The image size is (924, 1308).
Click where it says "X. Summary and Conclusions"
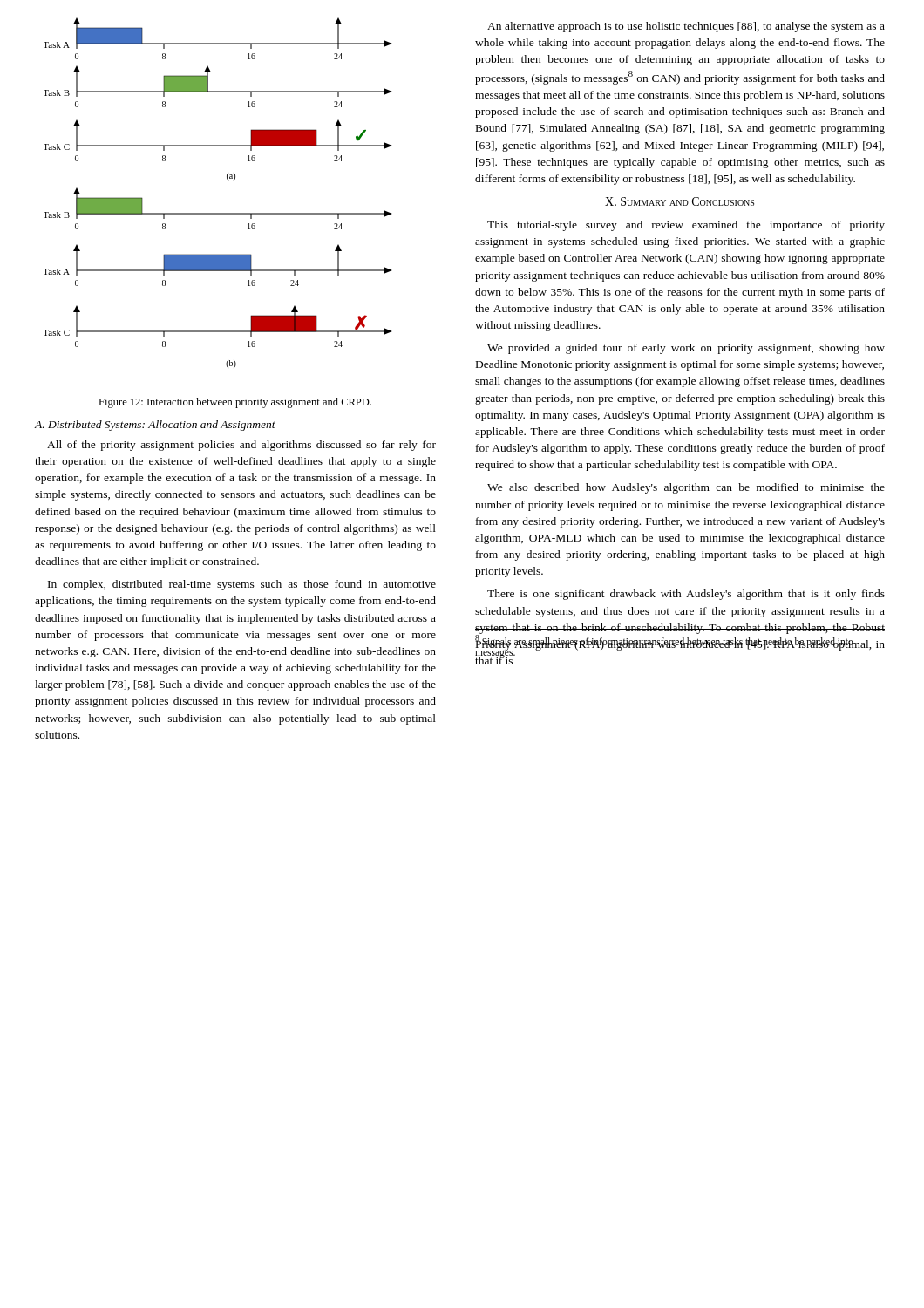680,202
